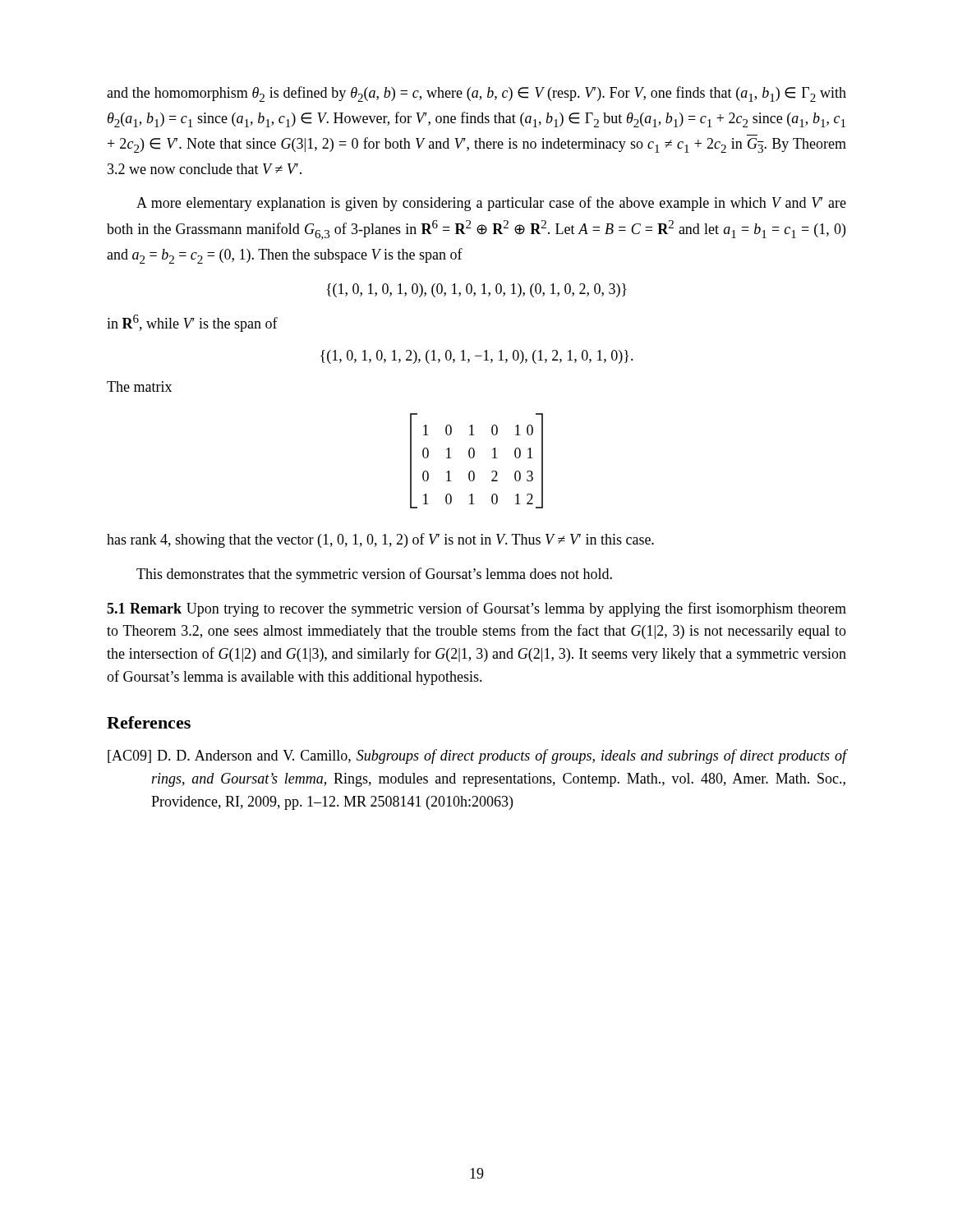This screenshot has height=1232, width=953.
Task: Where does it say "in R6, while V′ is the span of"?
Action: click(192, 323)
